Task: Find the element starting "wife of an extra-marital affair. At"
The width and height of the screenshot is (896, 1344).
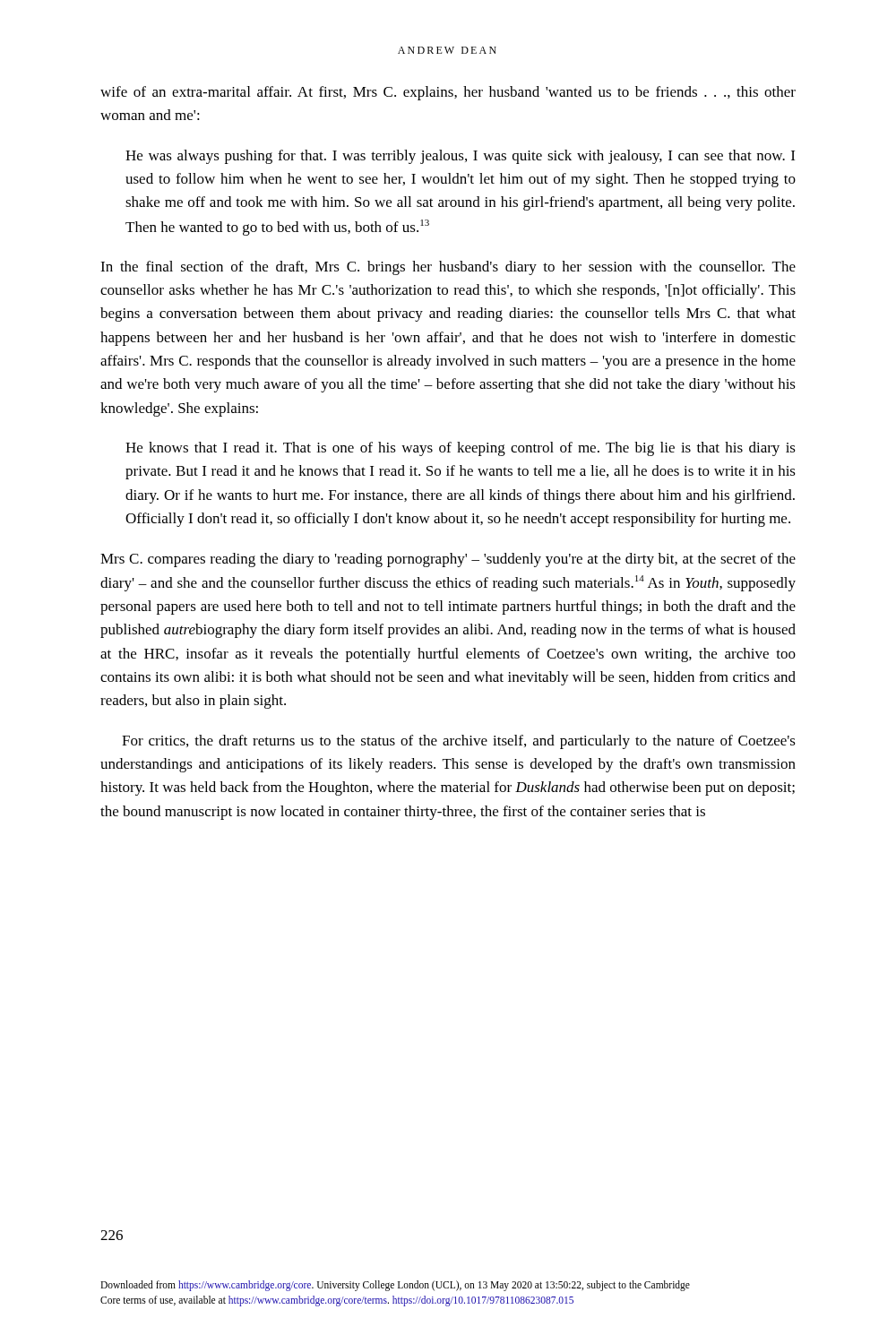Action: [448, 104]
